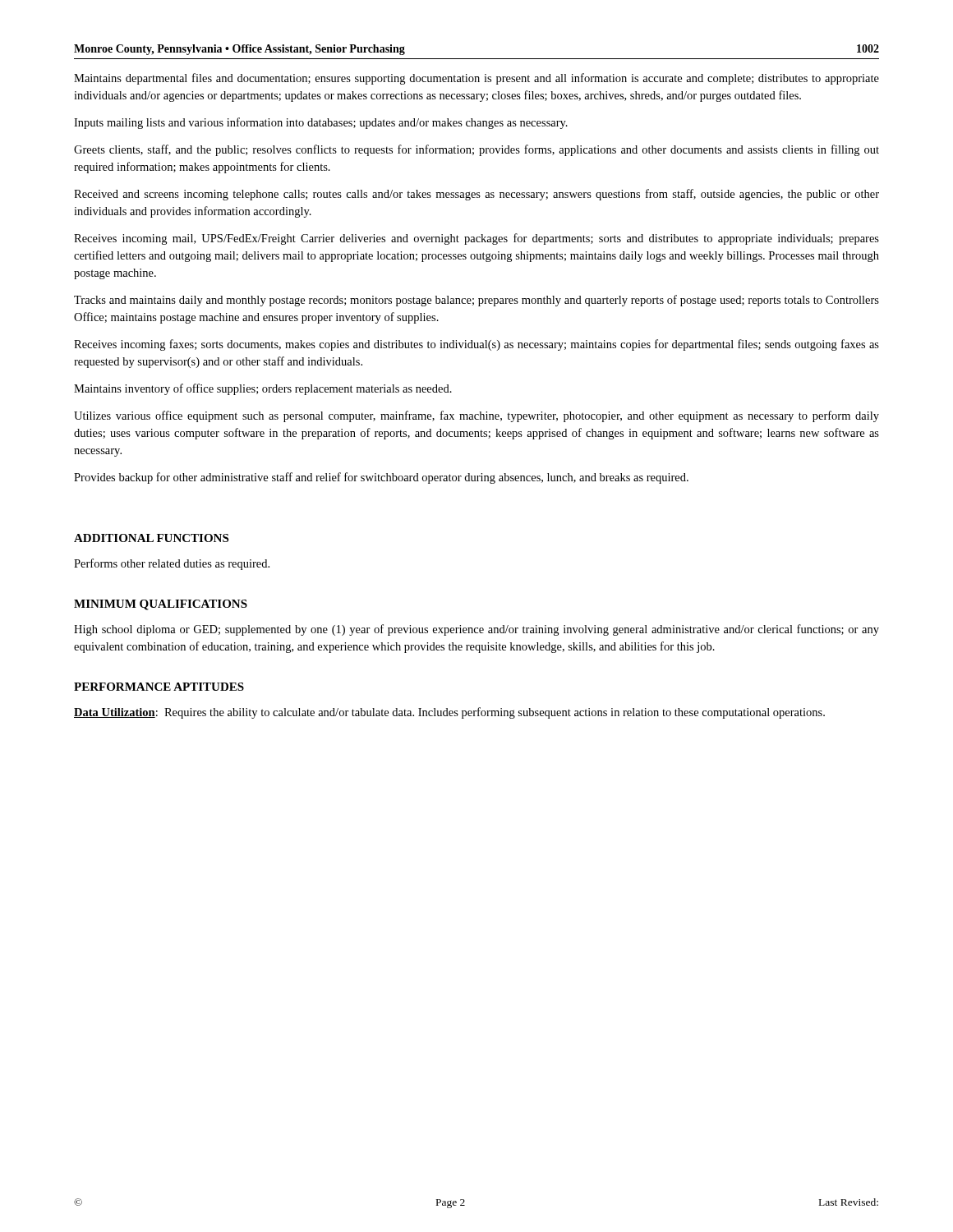The height and width of the screenshot is (1232, 953).
Task: Where is the passage that starts "Greets clients, staff, and"?
Action: coord(476,159)
